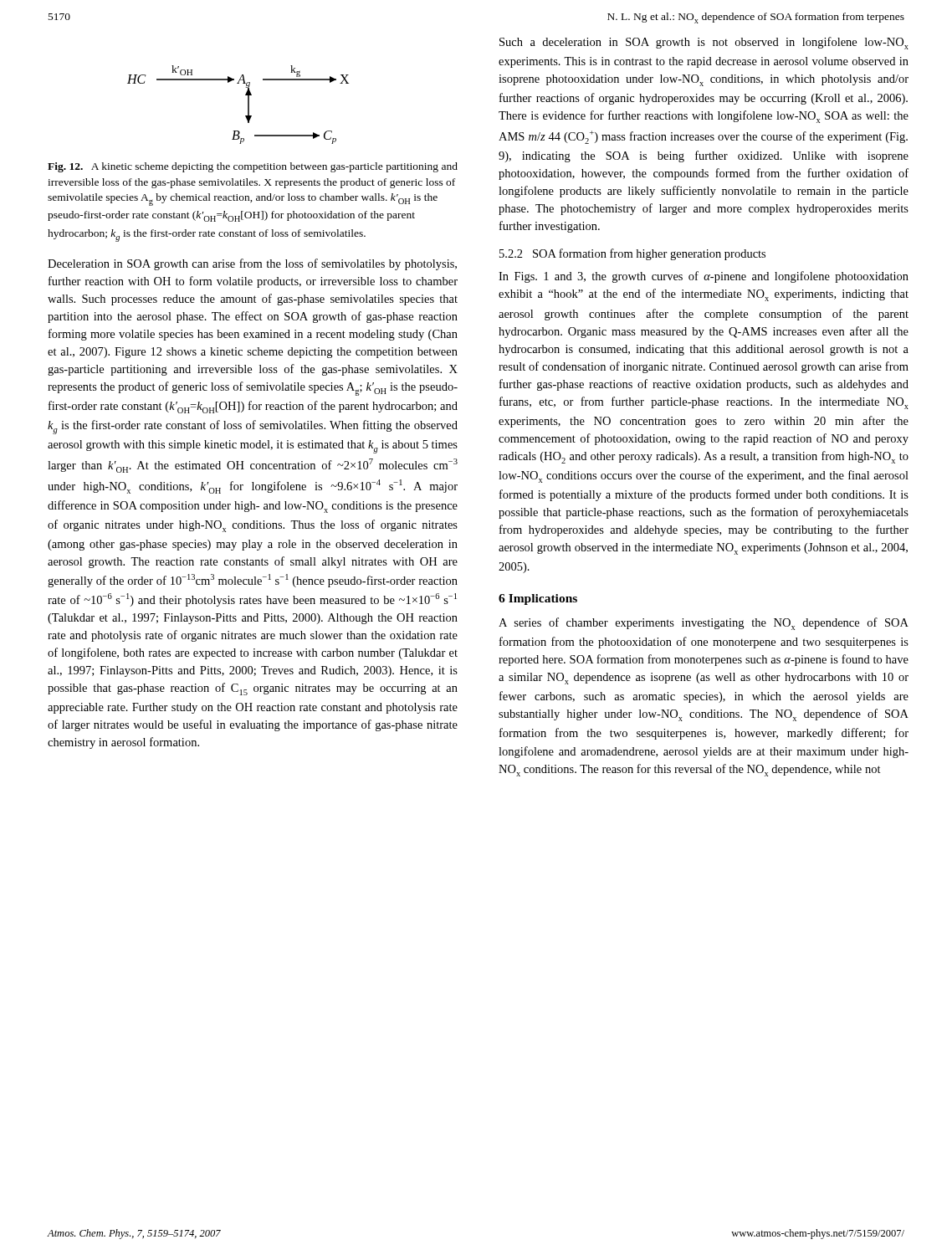Viewport: 952px width, 1255px height.
Task: Point to the block beginning "Such a deceleration in SOA growth is"
Action: [x=704, y=134]
